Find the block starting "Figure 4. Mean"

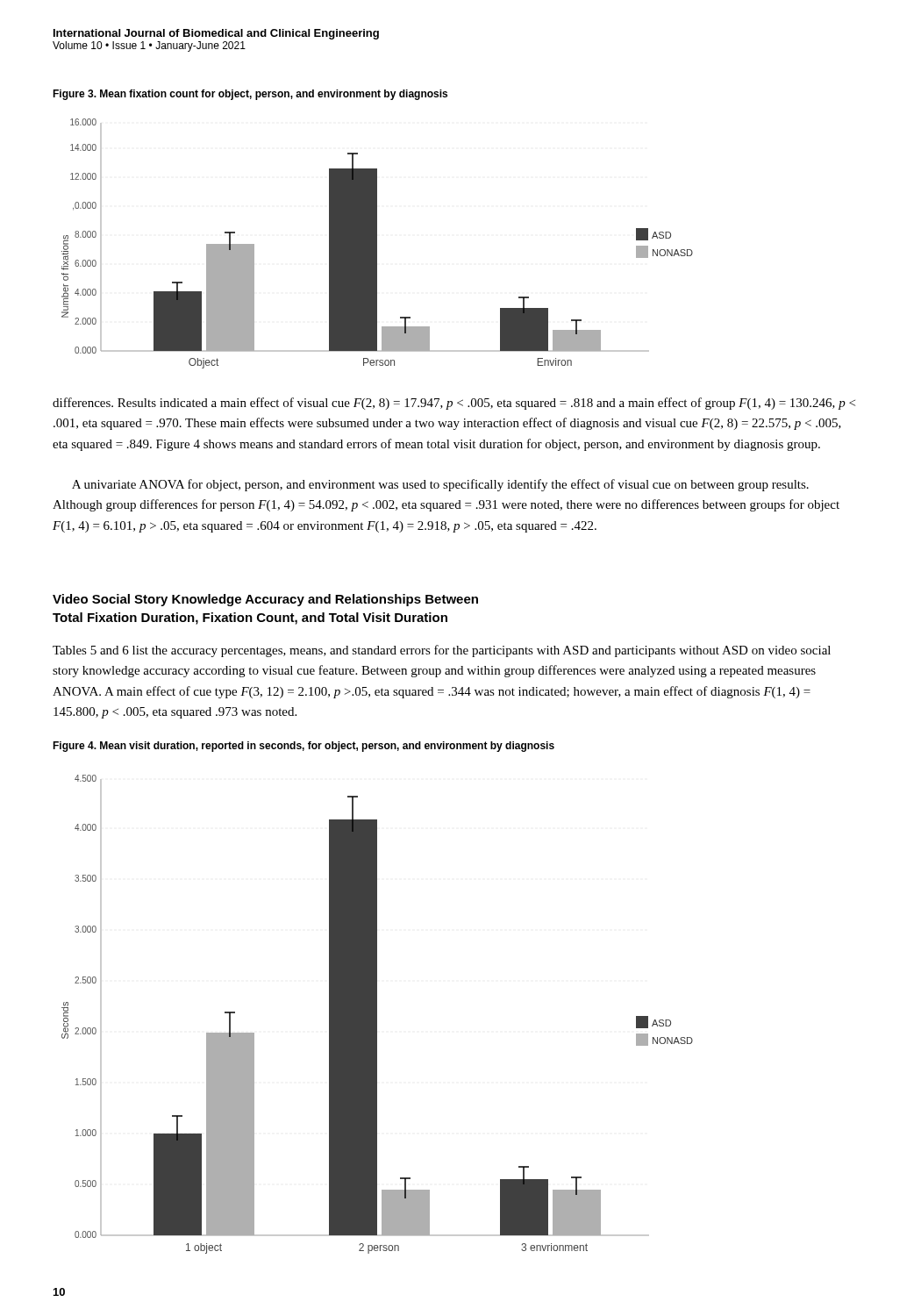(x=304, y=746)
